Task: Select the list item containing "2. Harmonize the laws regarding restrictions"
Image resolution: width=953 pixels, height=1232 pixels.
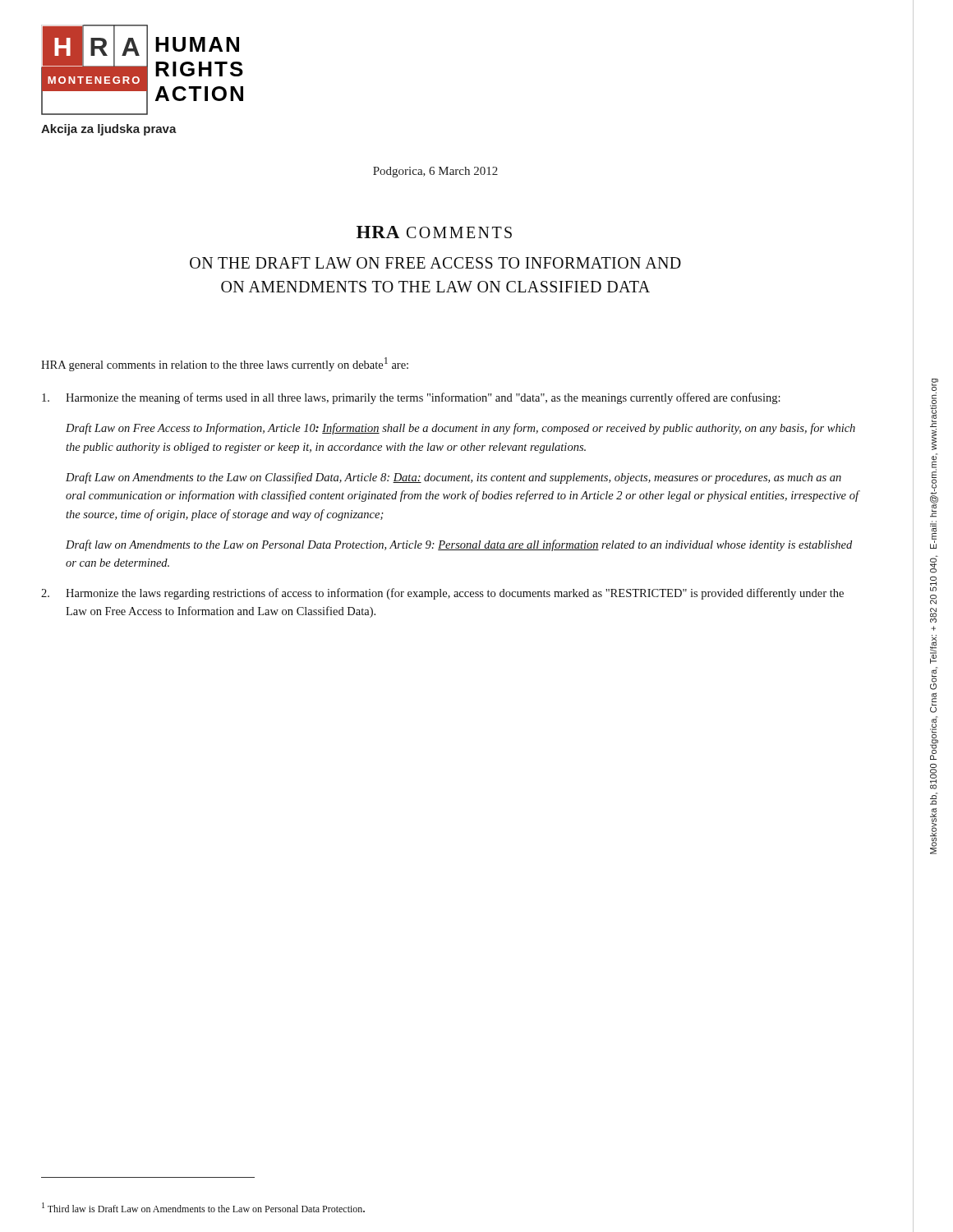Action: point(452,602)
